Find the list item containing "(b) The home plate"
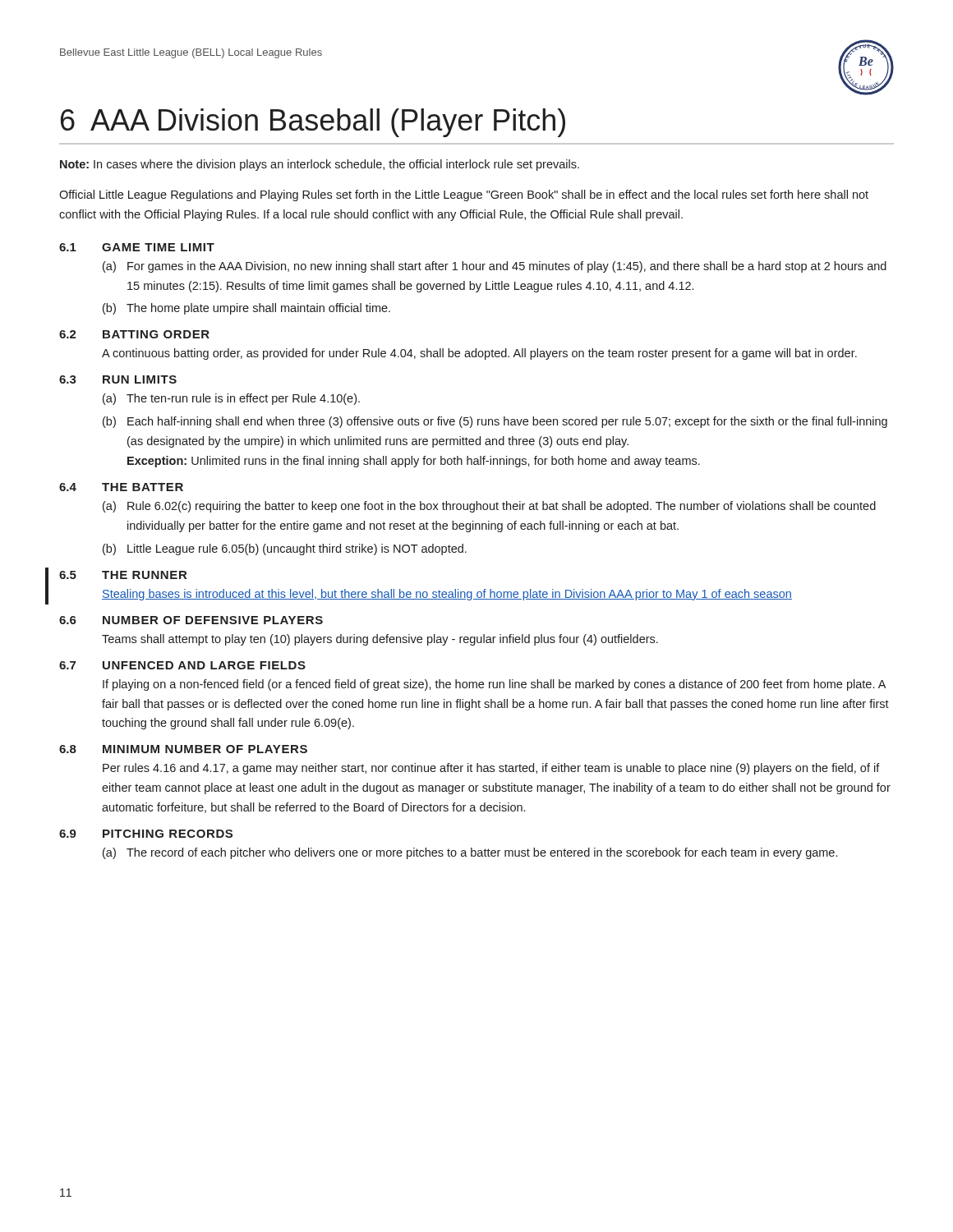953x1232 pixels. pyautogui.click(x=246, y=309)
